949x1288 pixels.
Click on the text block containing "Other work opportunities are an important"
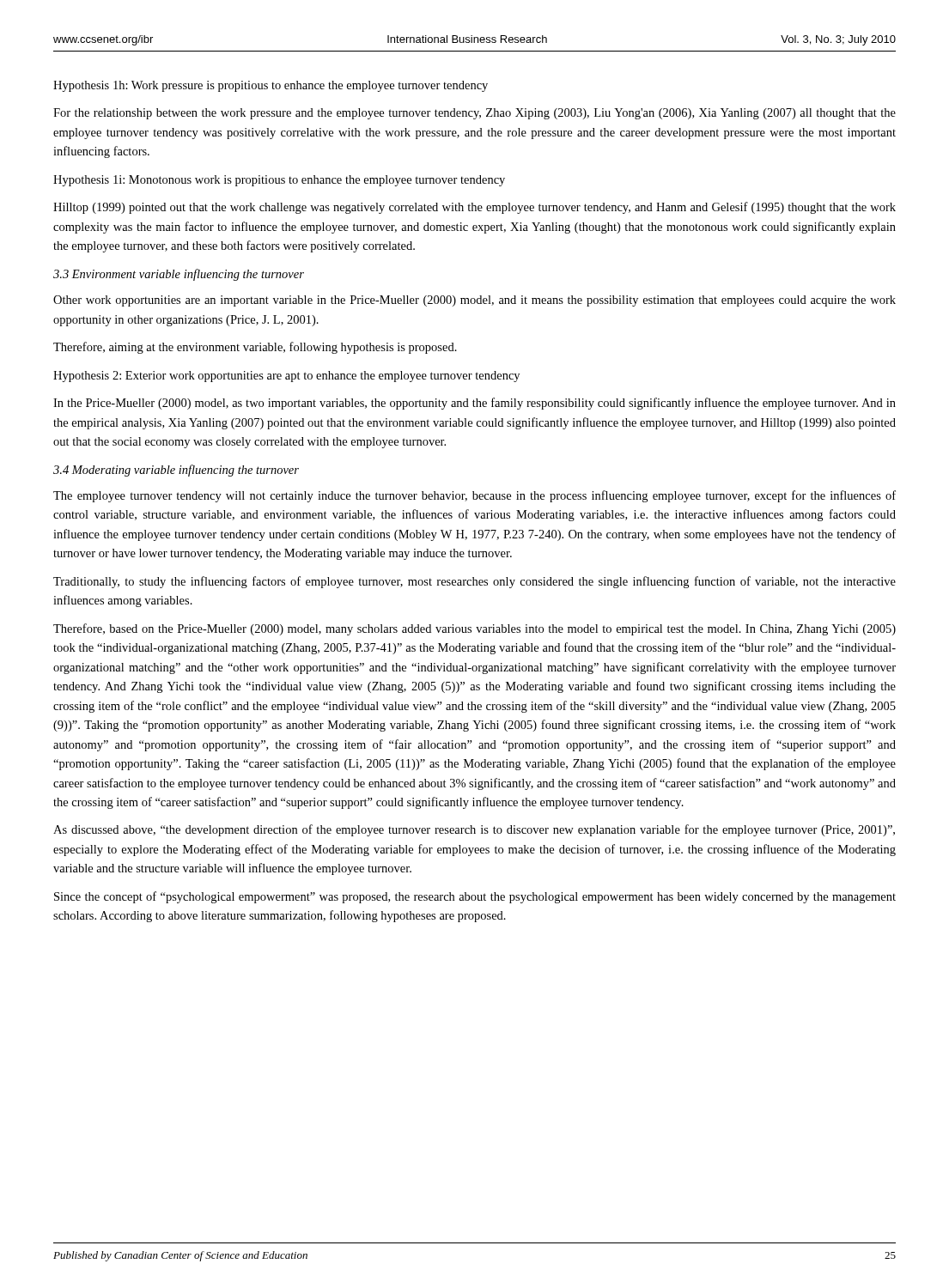click(x=474, y=310)
